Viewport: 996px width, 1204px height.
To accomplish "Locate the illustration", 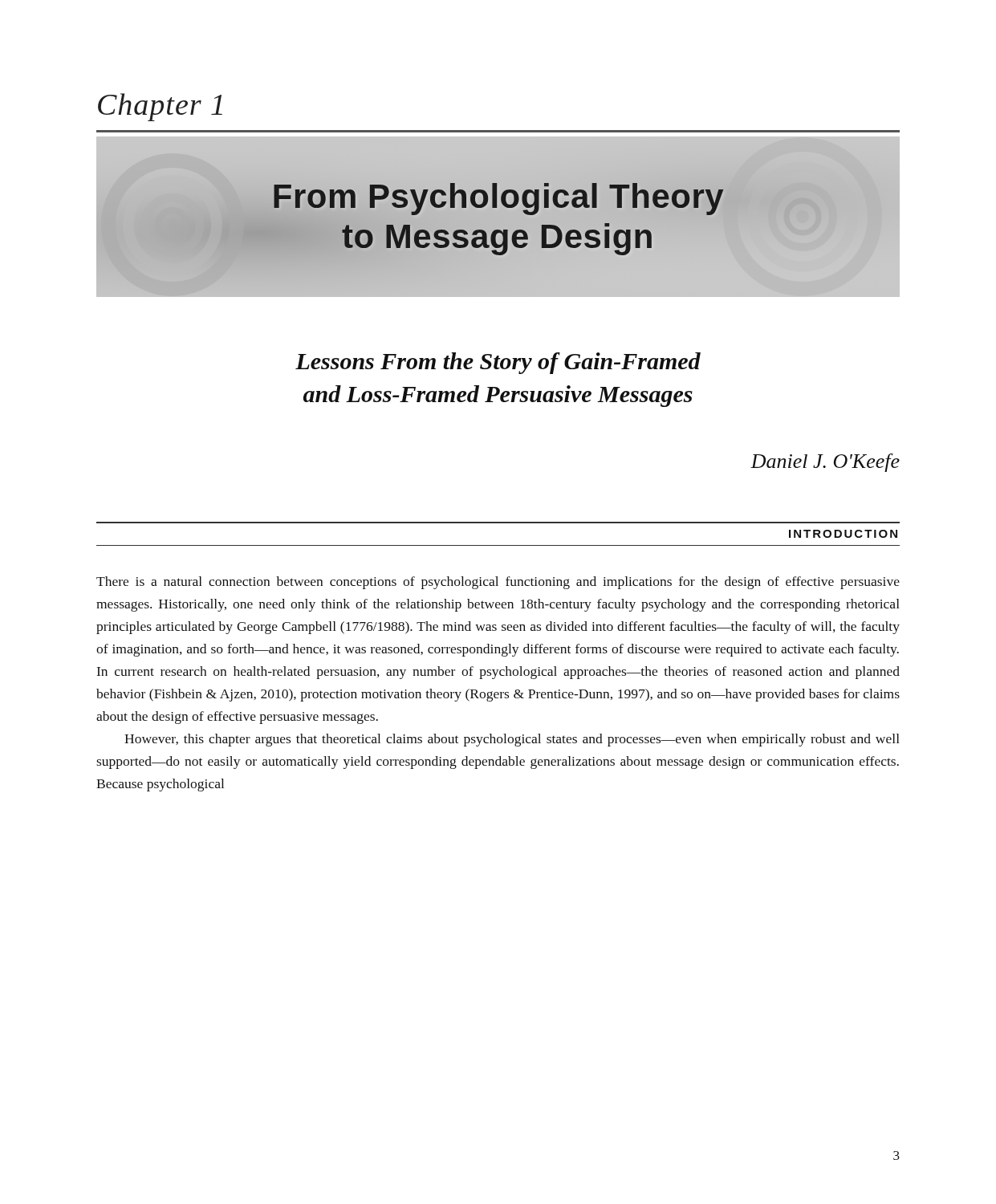I will 498,217.
